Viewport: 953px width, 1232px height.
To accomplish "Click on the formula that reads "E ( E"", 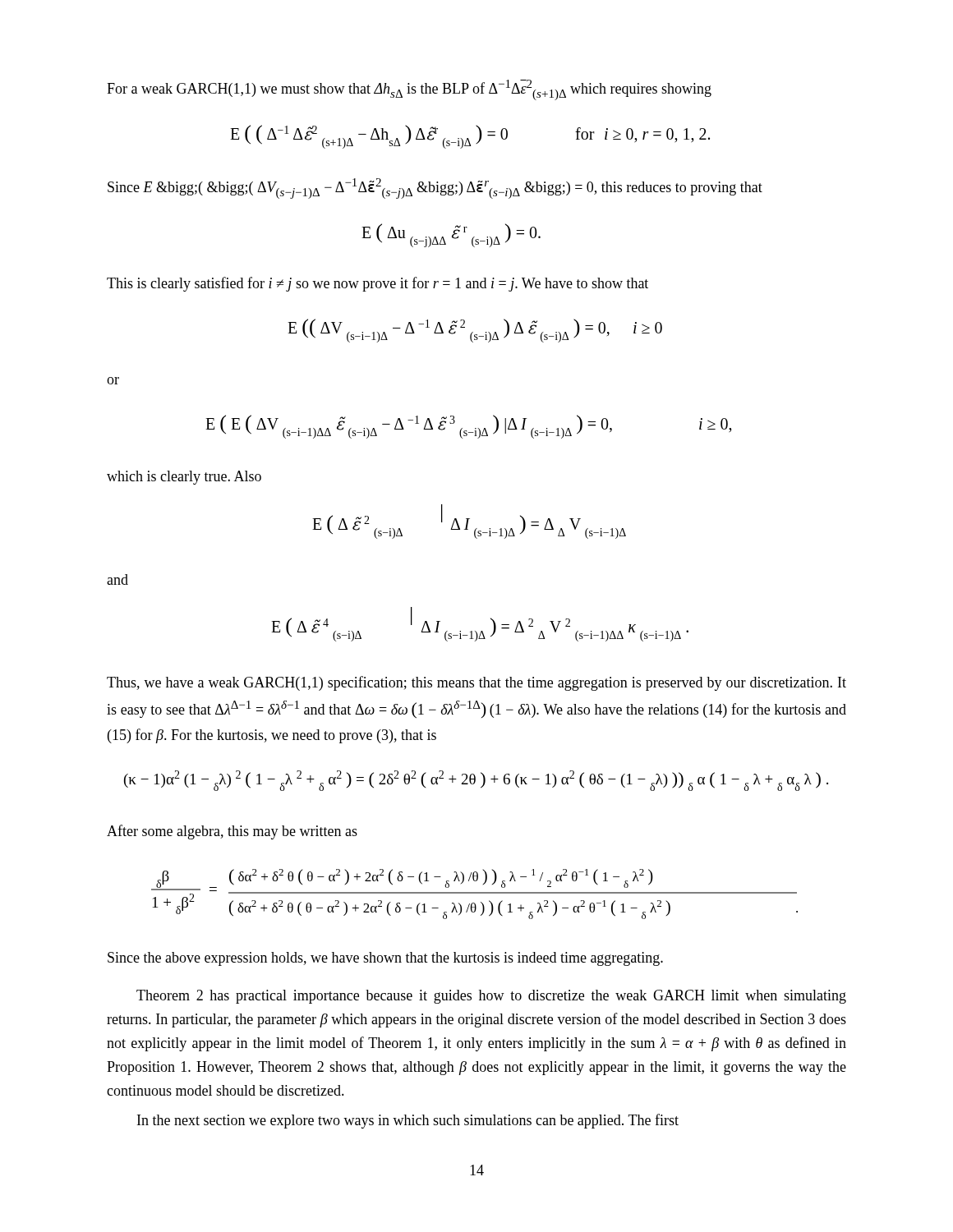I will coord(476,425).
